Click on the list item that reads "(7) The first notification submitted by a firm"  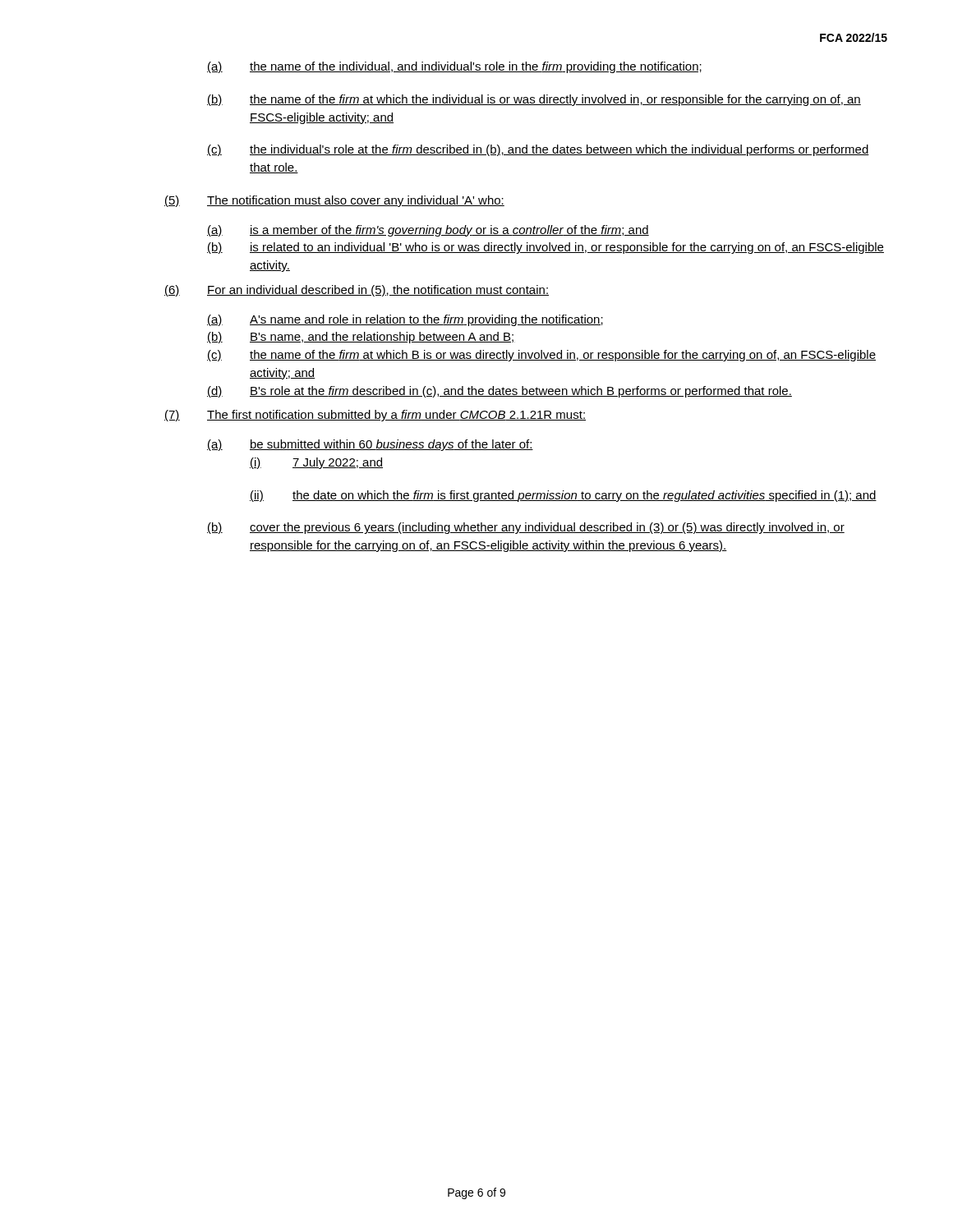pos(526,415)
